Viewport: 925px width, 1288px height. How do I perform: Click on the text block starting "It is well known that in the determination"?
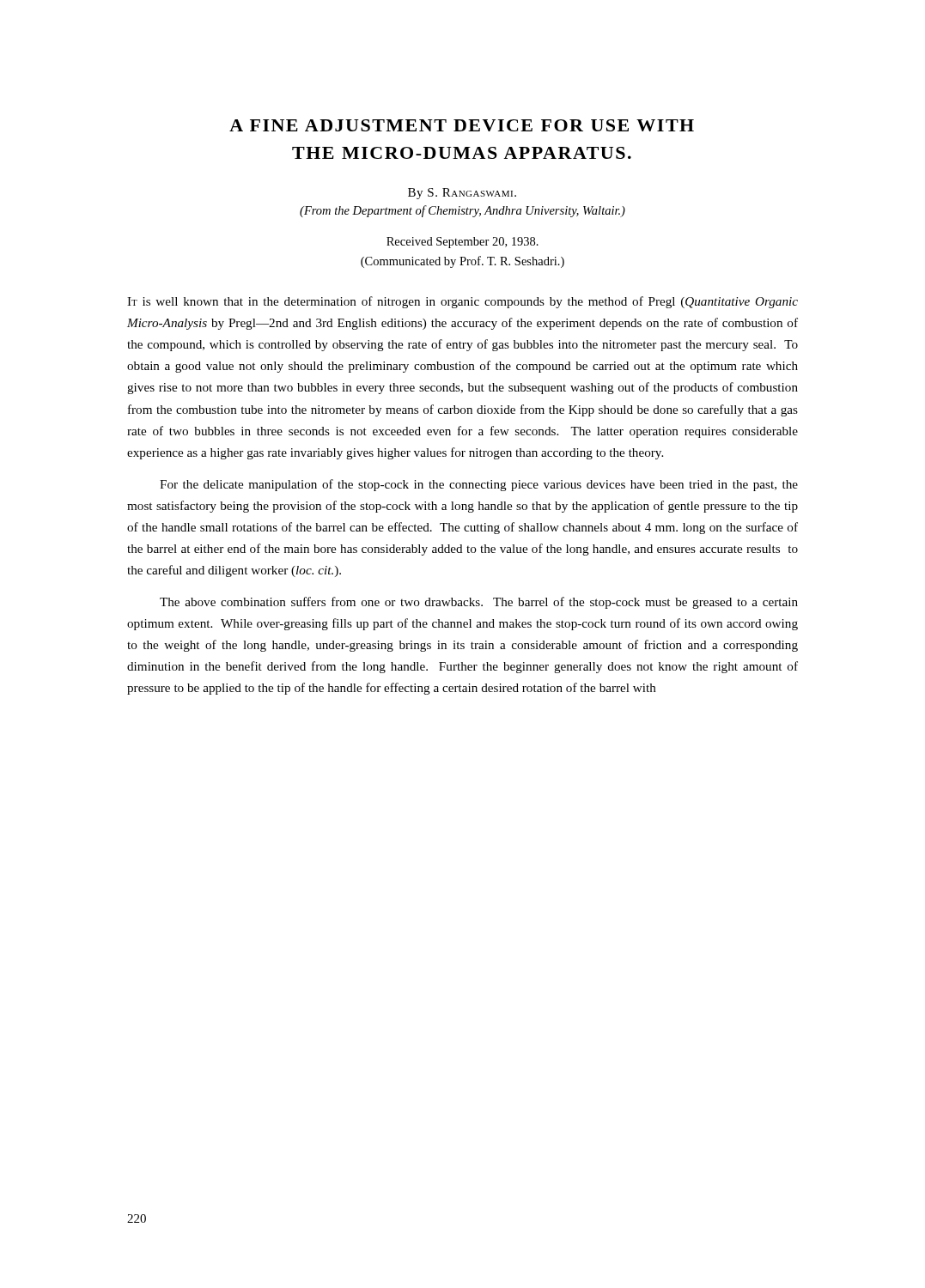click(462, 494)
